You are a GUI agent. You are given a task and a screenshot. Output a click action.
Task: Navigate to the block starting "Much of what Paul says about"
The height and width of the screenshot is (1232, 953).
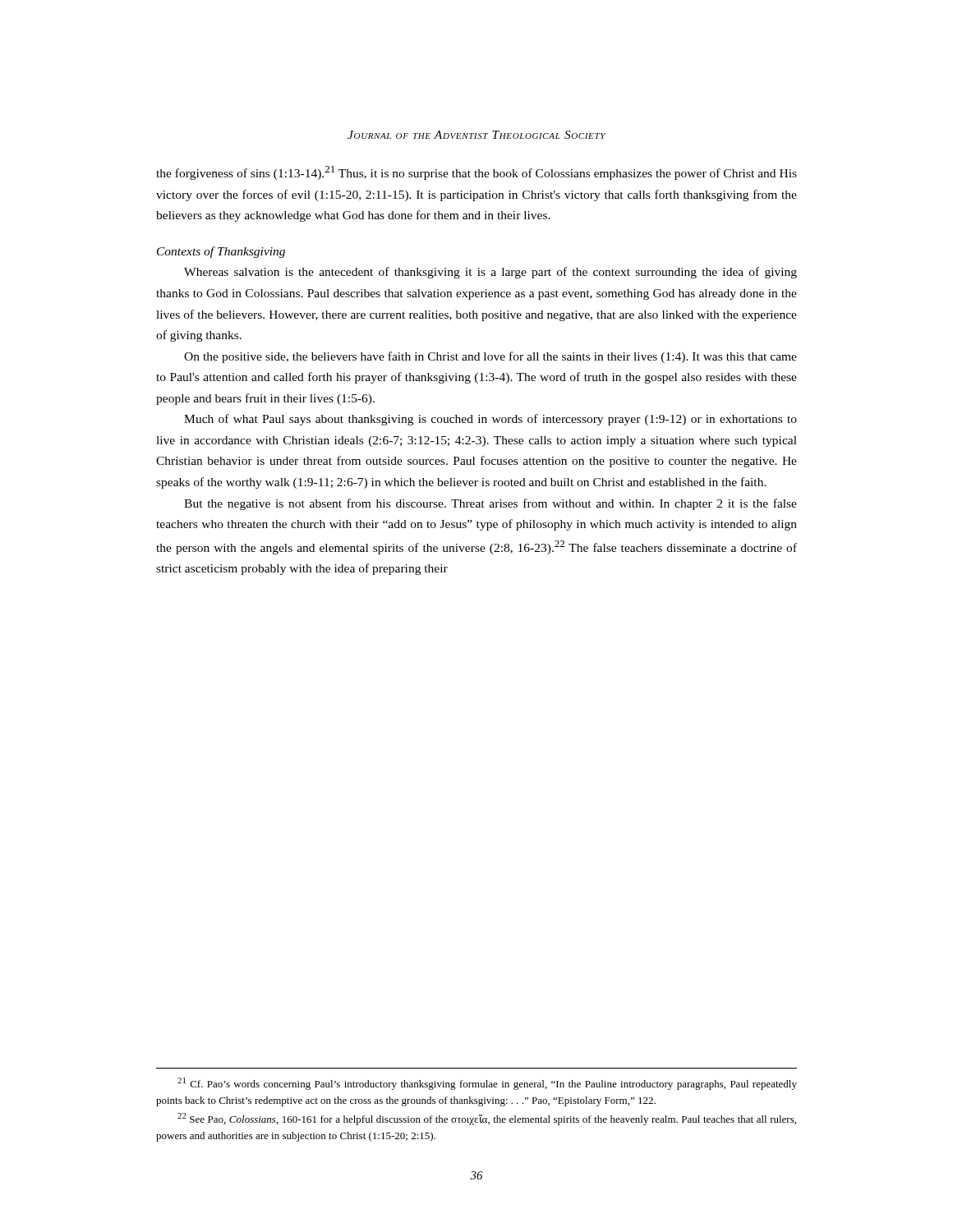click(x=476, y=450)
